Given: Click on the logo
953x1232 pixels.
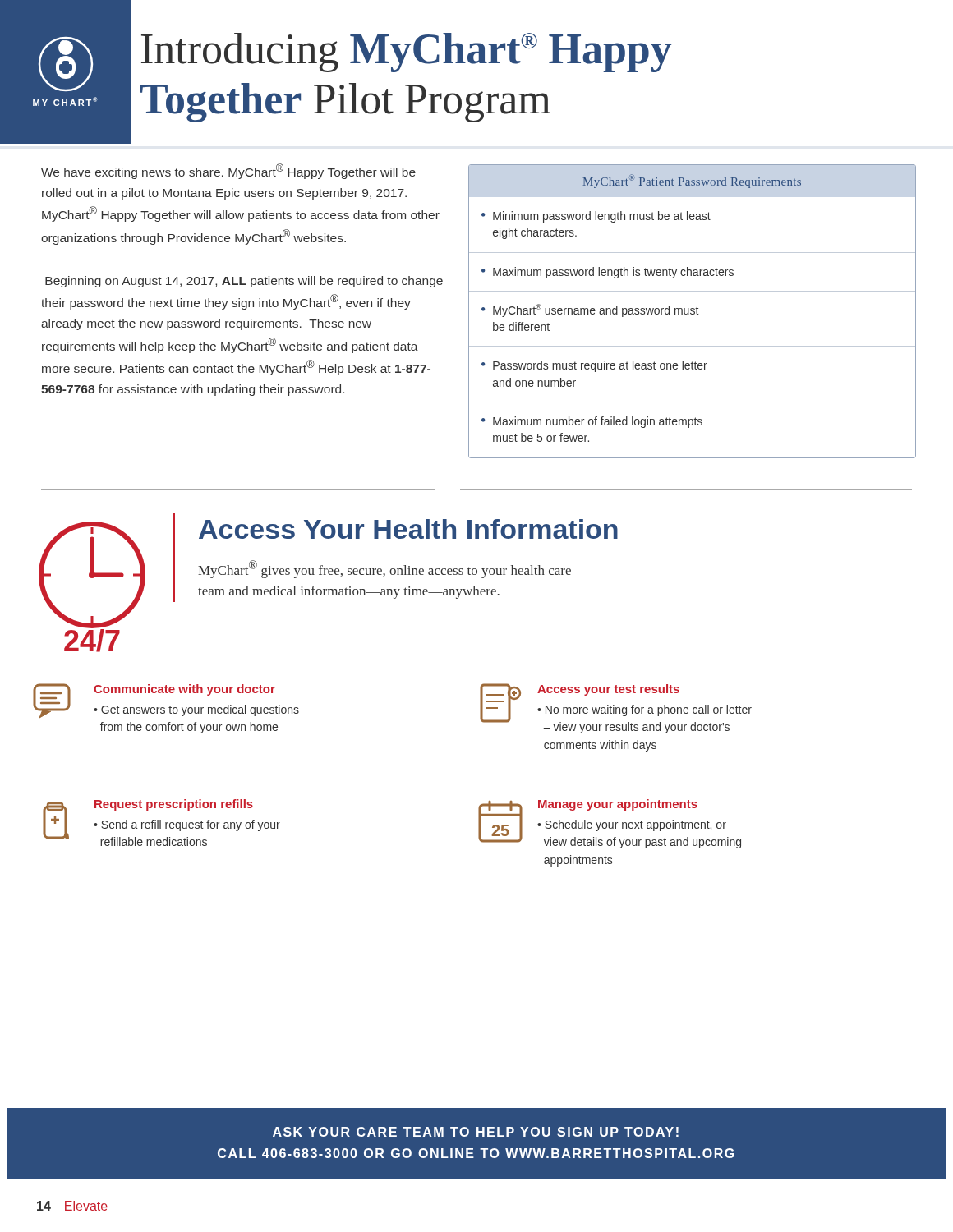Looking at the screenshot, I should pos(66,72).
